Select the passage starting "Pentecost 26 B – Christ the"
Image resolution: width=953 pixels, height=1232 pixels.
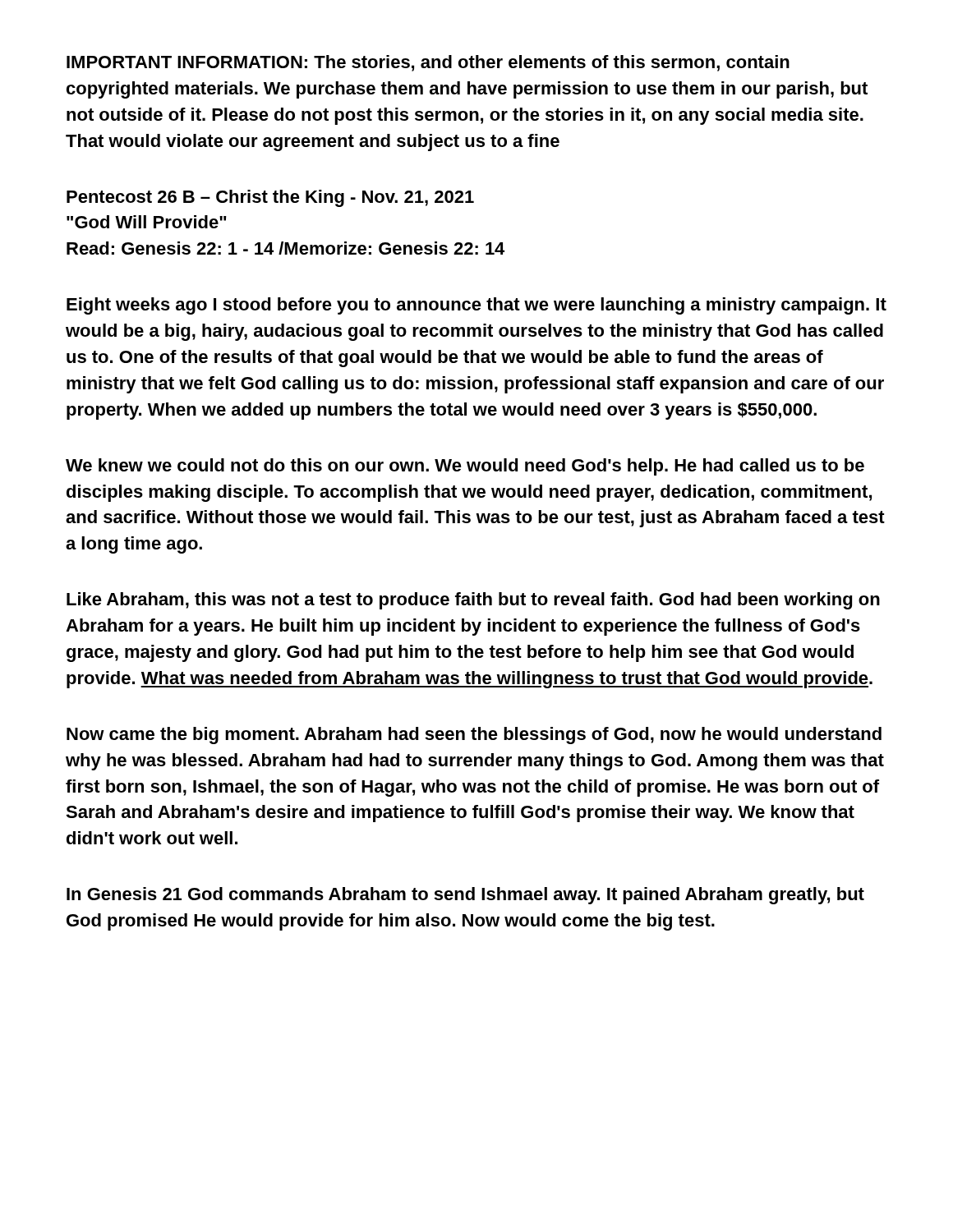(x=270, y=198)
